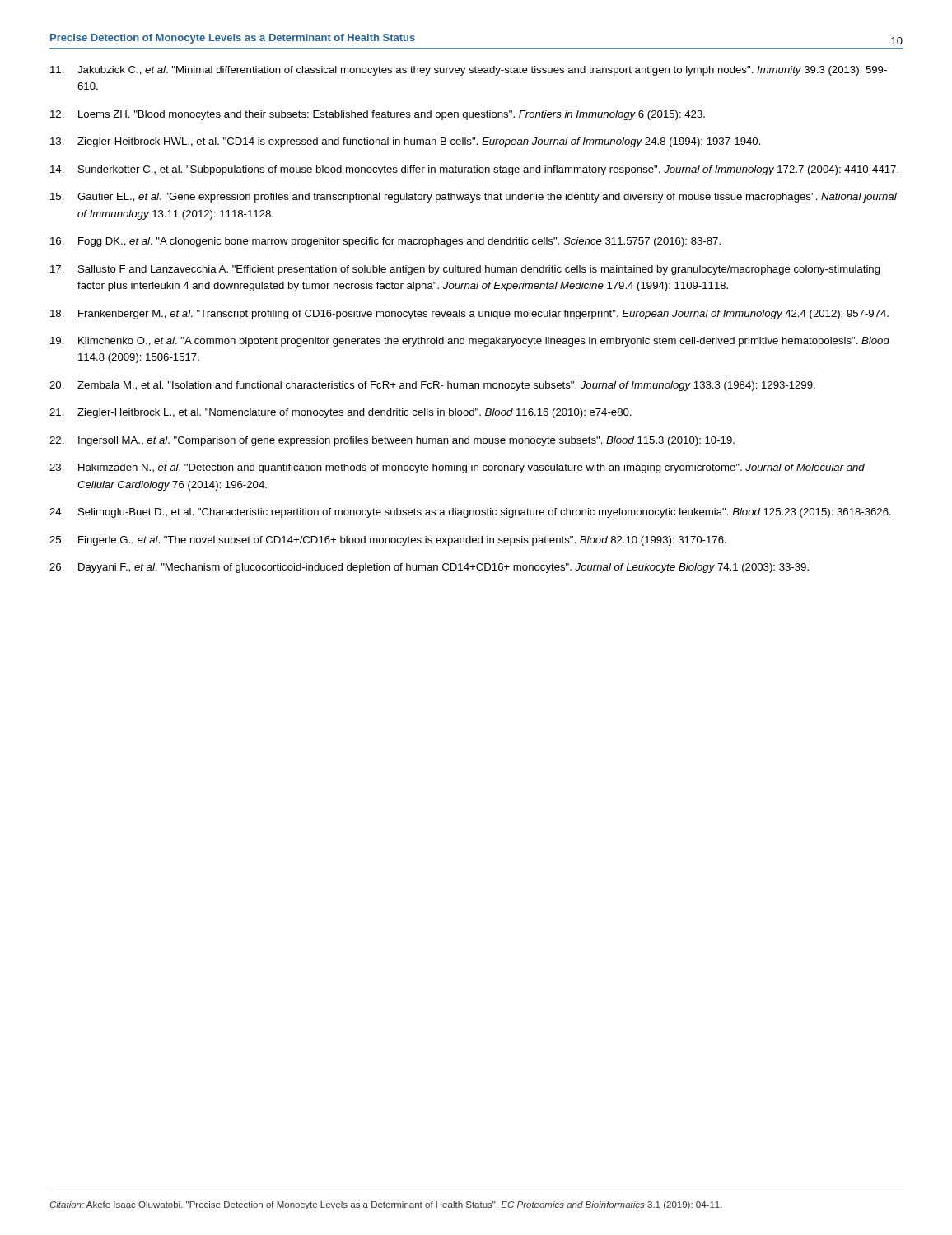This screenshot has height=1235, width=952.
Task: Find the list item with the text "12. Loems ZH. "Blood monocytes and their subsets:"
Action: pos(476,115)
